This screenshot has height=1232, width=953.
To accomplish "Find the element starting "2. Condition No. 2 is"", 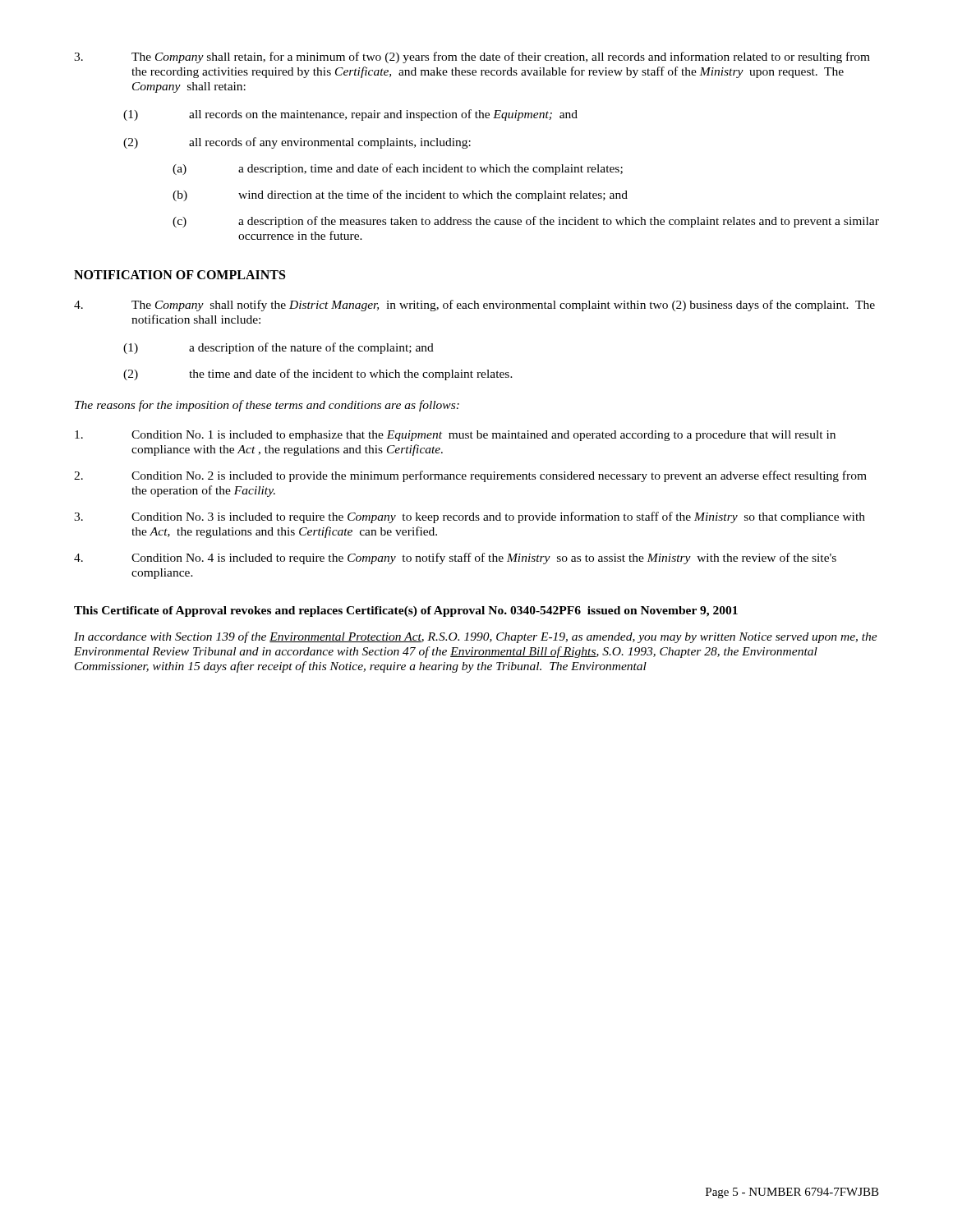I will (x=476, y=483).
